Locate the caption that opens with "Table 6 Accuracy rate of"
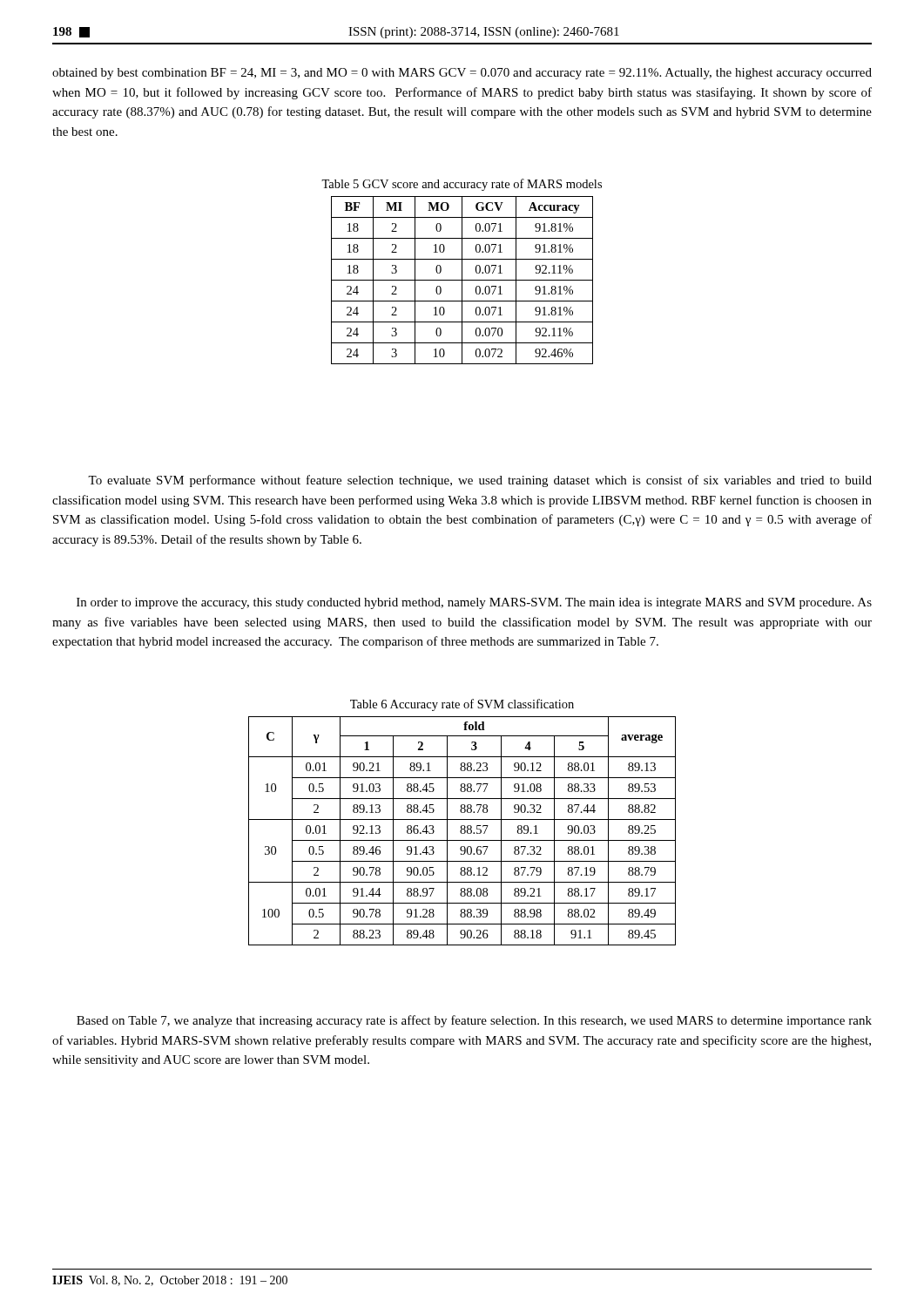 coord(462,704)
